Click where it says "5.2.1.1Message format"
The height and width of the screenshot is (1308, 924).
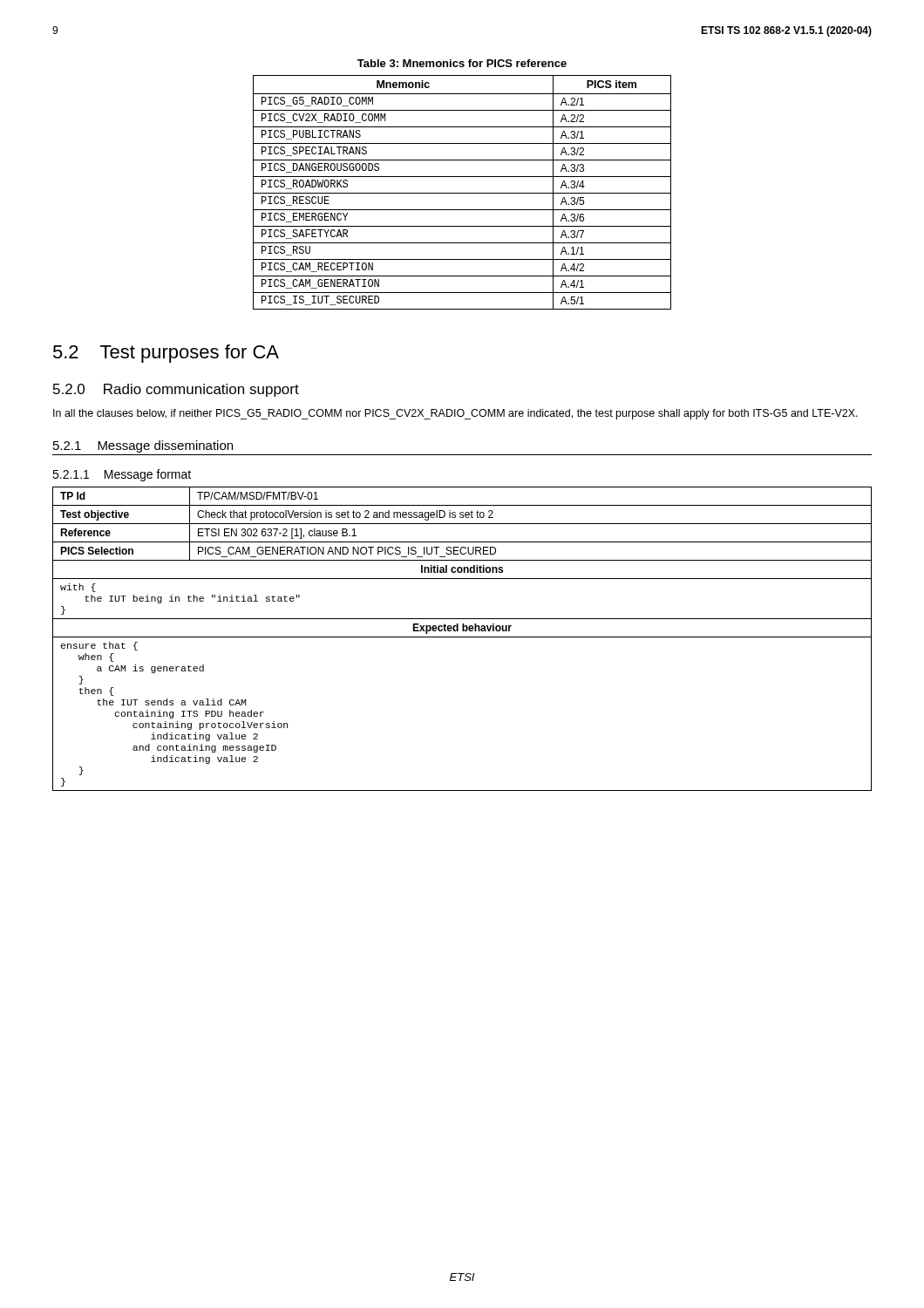122,474
